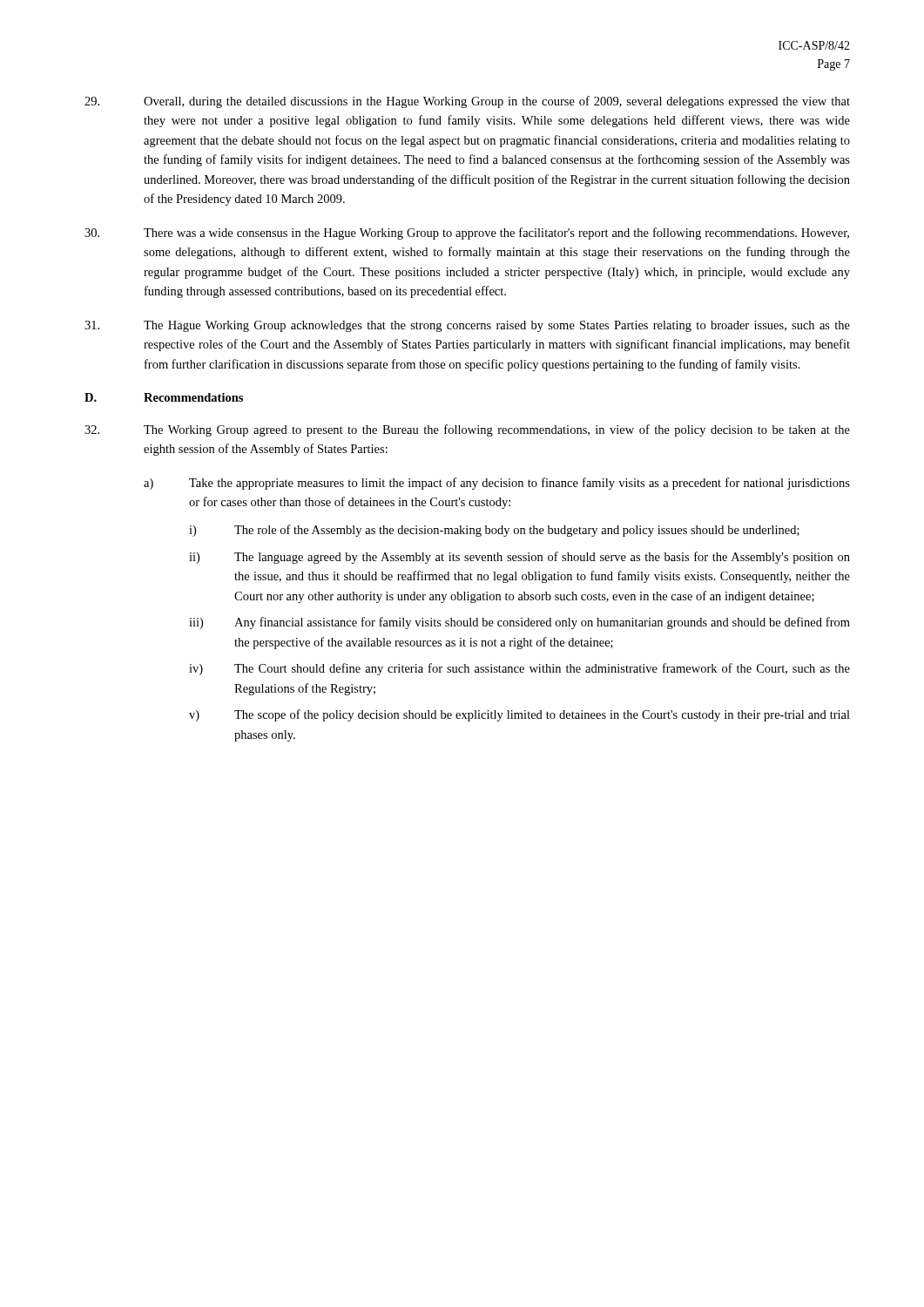
Task: Select the element starting "a) Take the appropriate measures to"
Action: [x=497, y=492]
